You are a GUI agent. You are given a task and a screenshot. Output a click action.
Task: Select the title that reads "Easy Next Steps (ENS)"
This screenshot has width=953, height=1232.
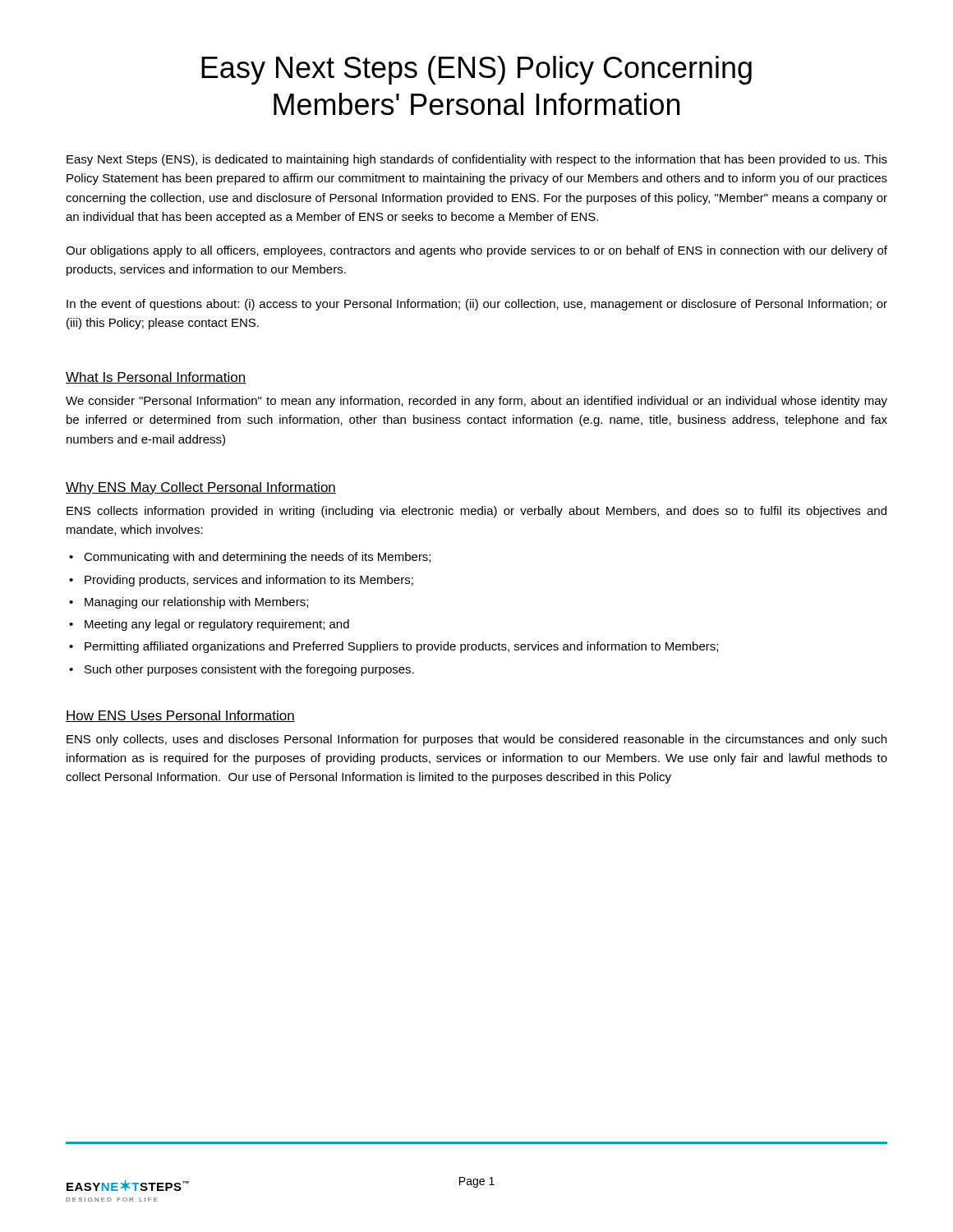click(476, 86)
